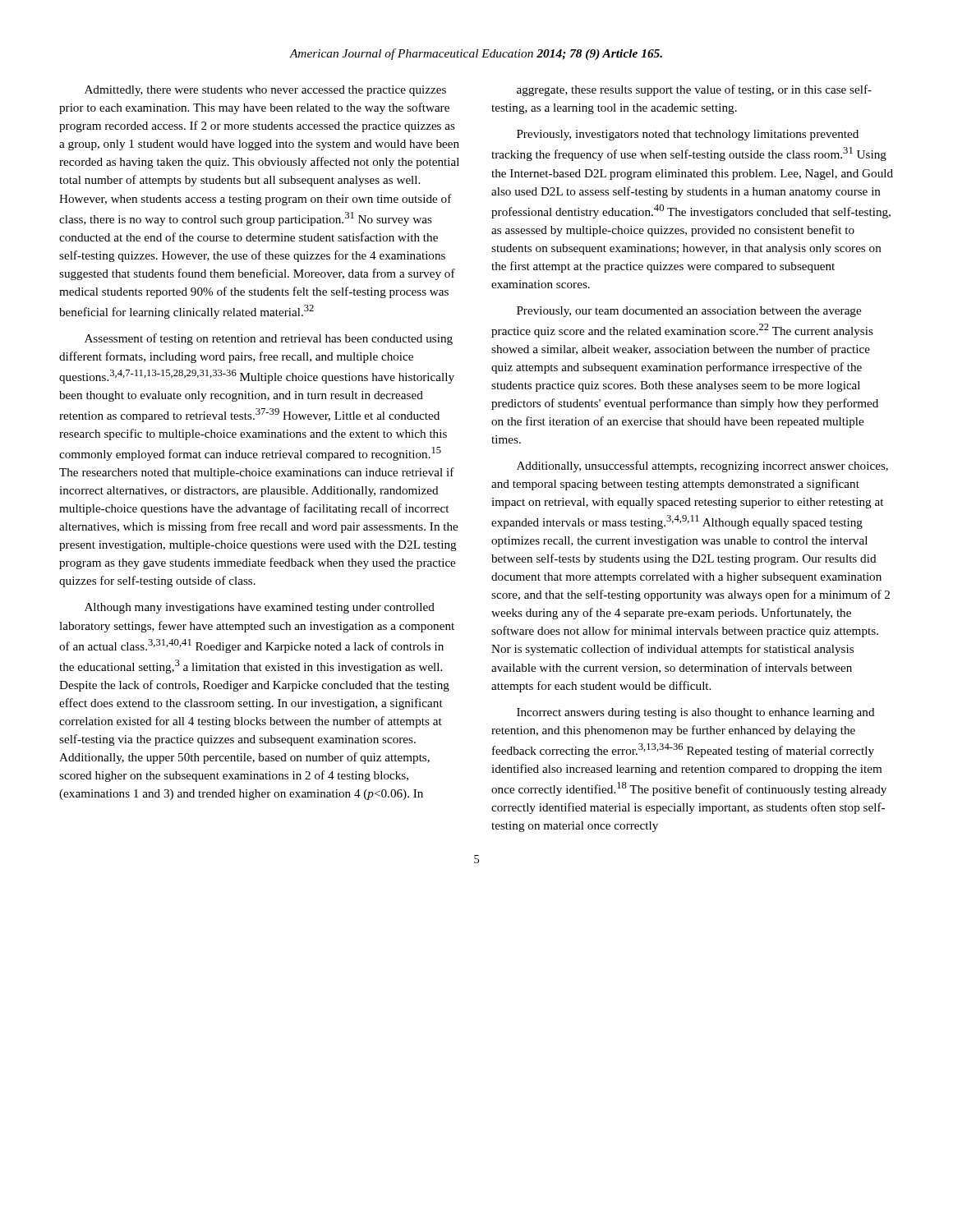Locate the passage starting "Assessment of testing"

259,459
